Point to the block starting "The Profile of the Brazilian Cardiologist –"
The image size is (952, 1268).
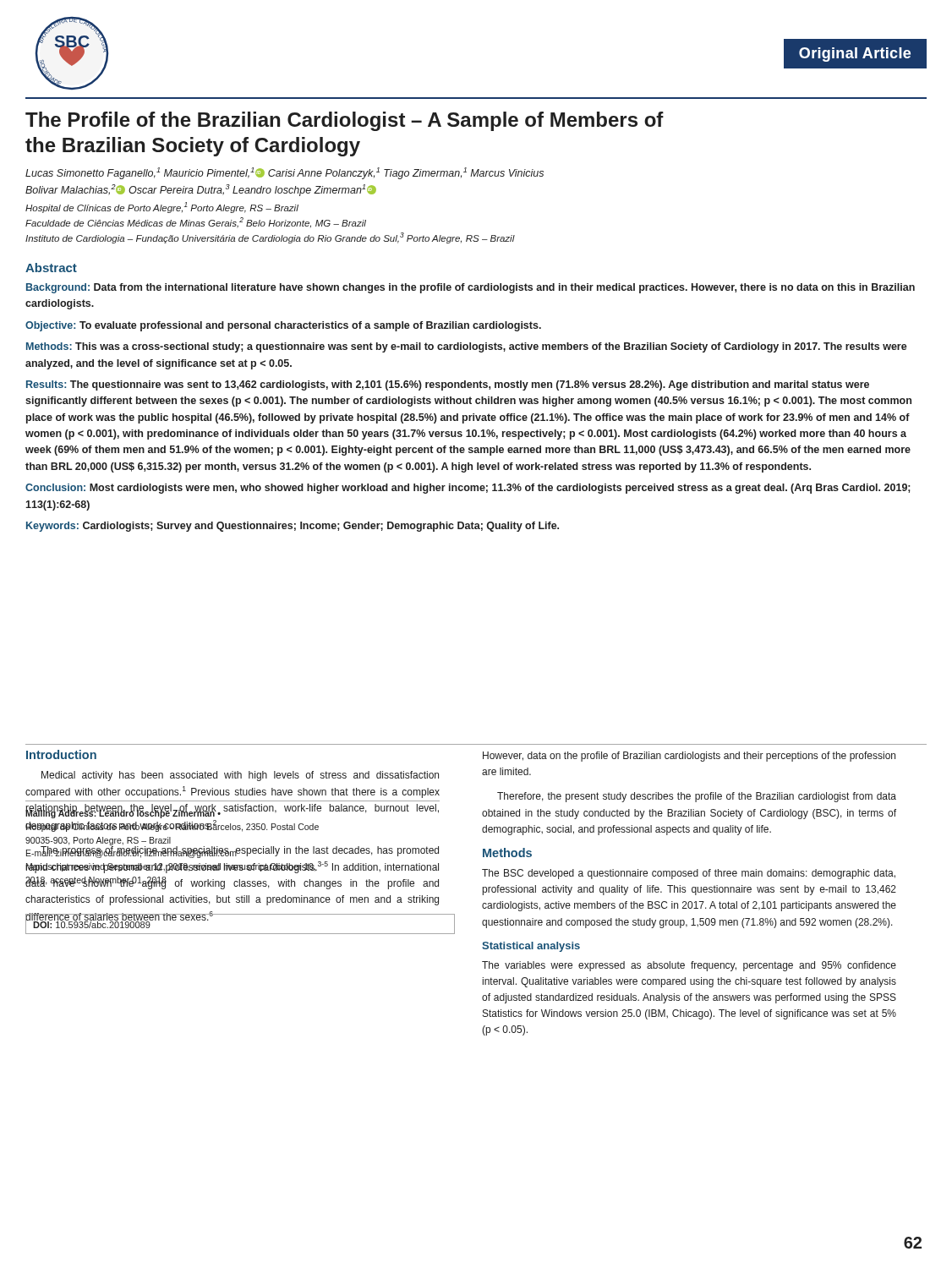(x=344, y=132)
